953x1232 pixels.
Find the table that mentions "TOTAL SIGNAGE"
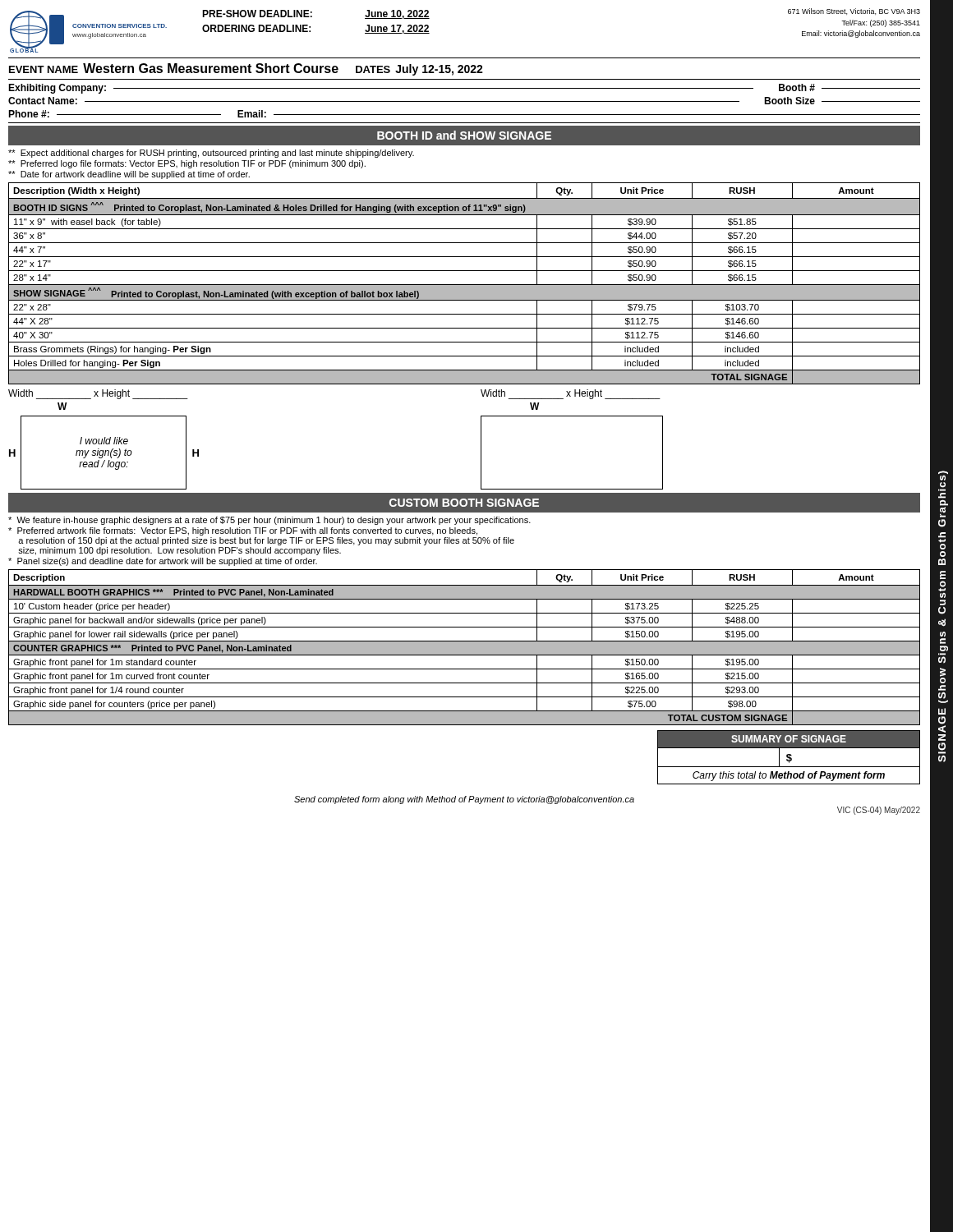tap(464, 283)
